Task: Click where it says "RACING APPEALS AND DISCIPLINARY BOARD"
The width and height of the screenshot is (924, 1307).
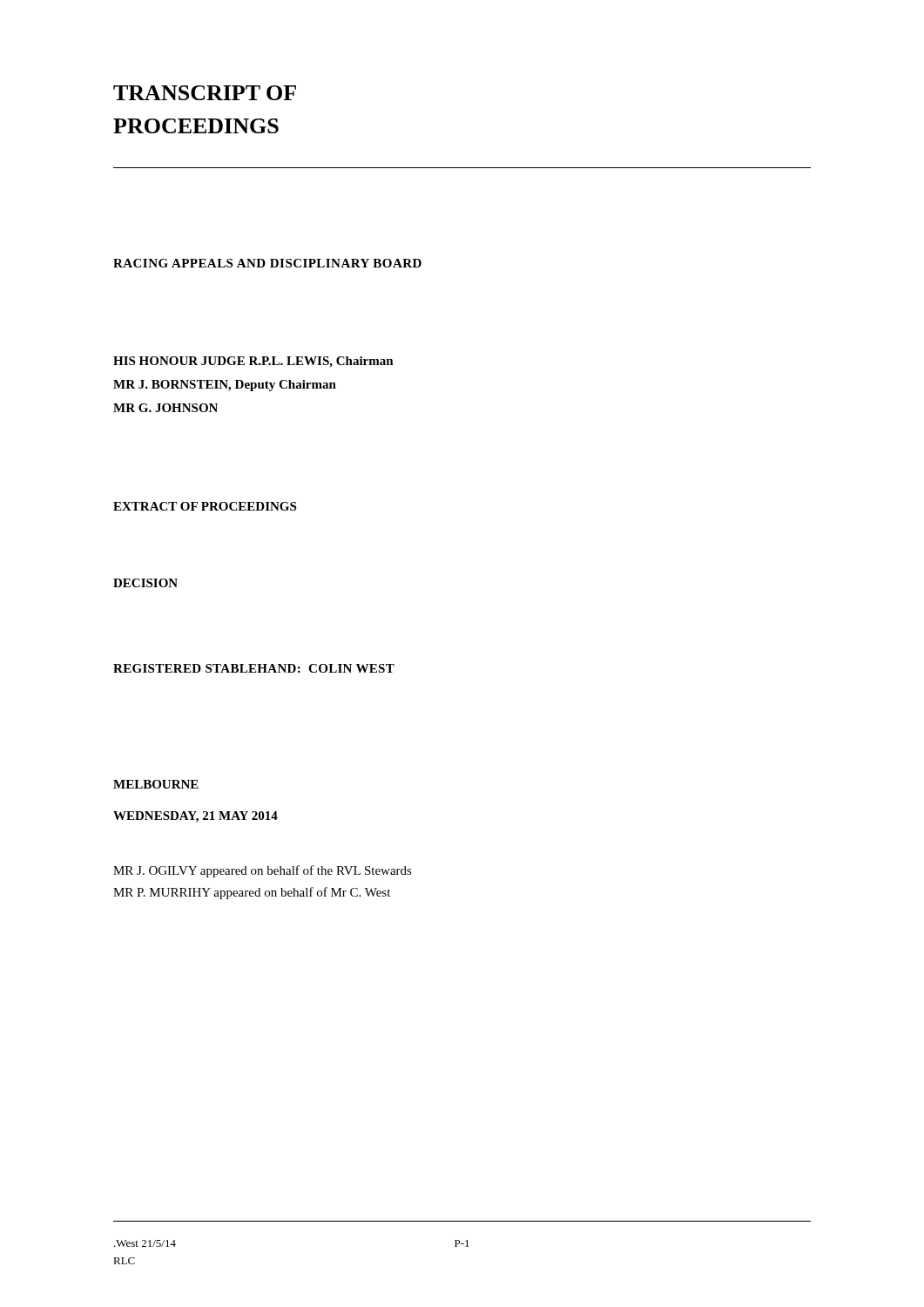Action: tap(268, 263)
